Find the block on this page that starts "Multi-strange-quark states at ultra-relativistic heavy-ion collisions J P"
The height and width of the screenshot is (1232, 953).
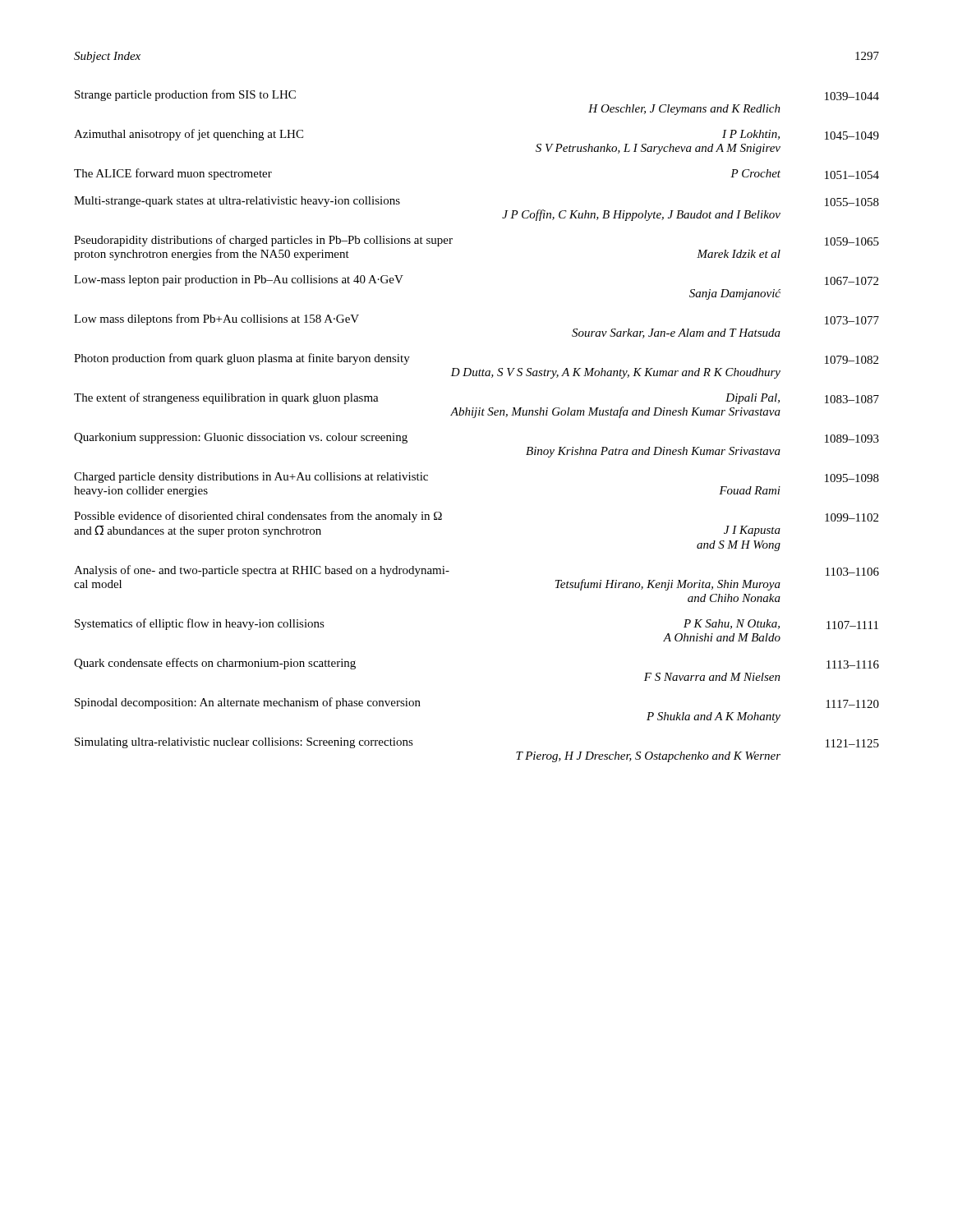(237, 202)
